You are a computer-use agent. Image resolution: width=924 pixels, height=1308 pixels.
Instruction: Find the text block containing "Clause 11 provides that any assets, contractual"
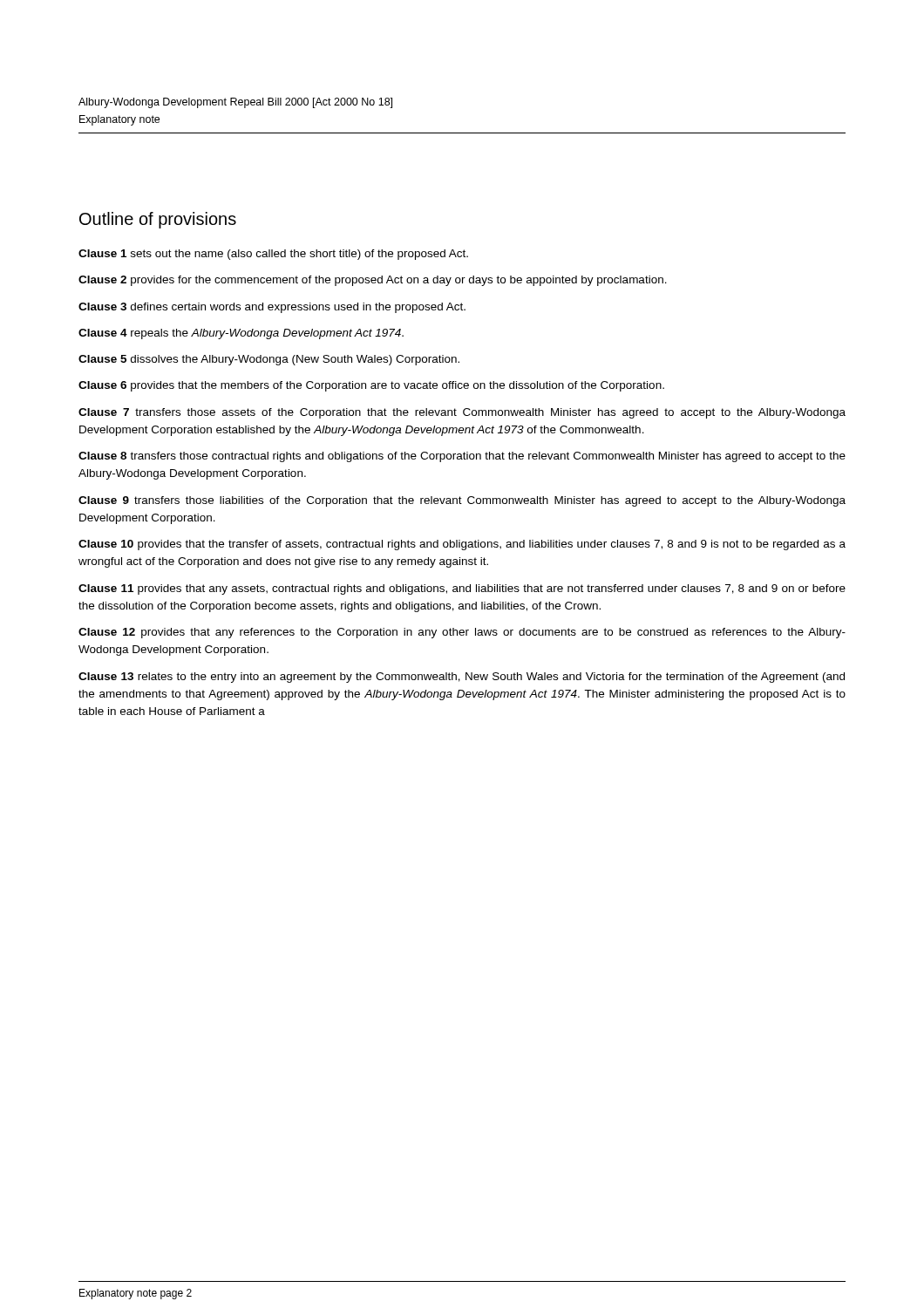[x=462, y=597]
